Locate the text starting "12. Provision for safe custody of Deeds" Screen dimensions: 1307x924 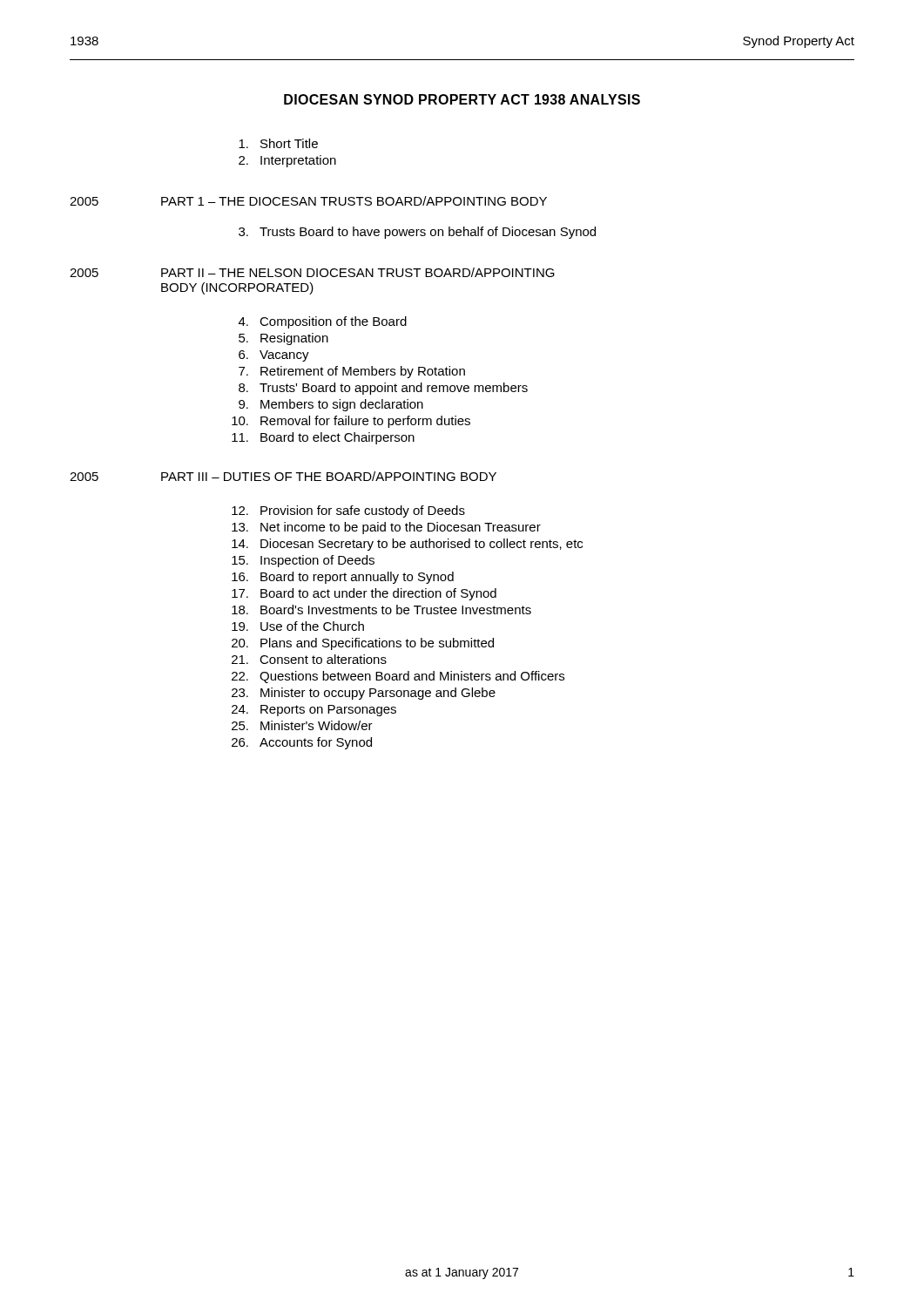348,511
